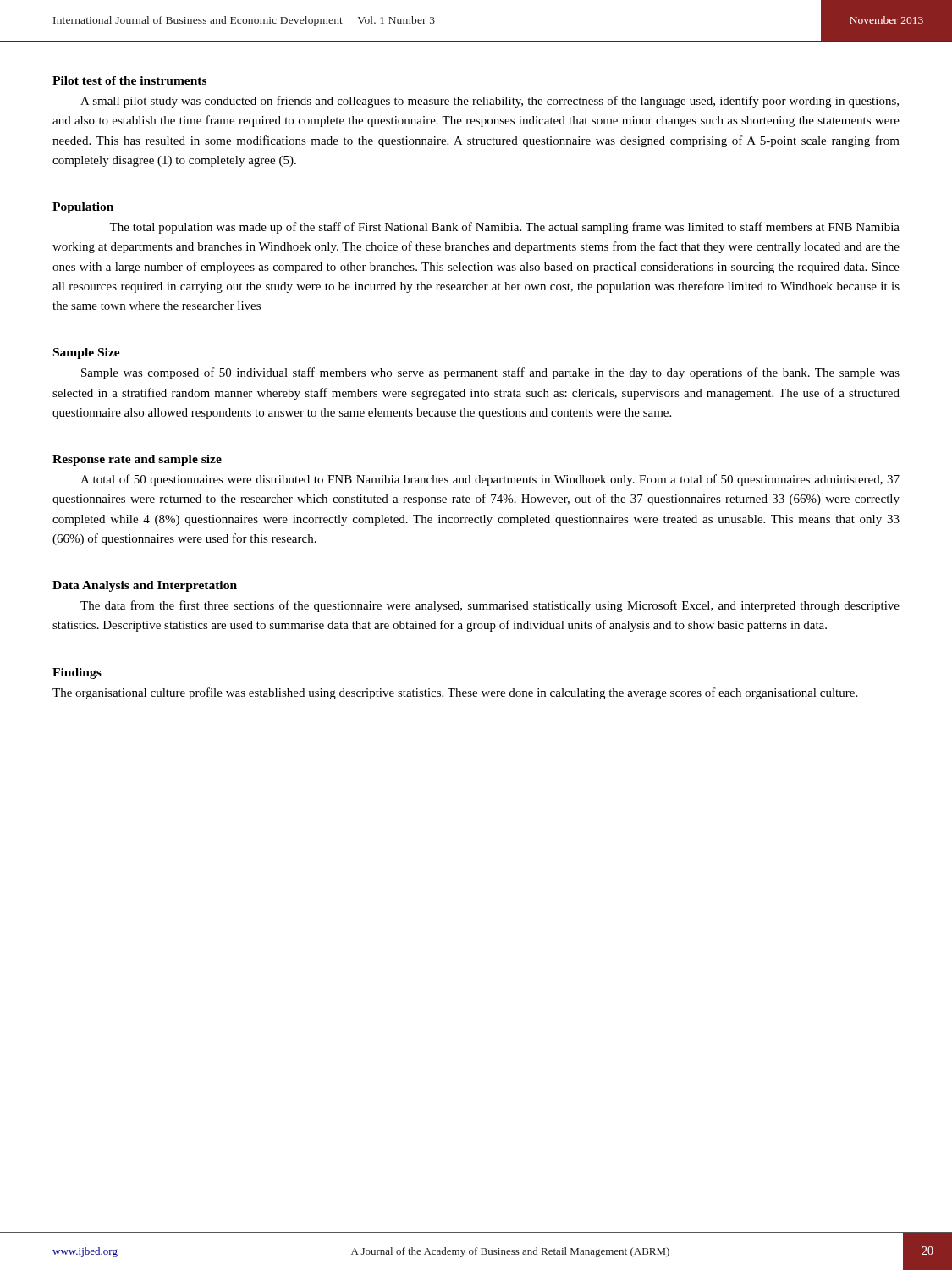Find the region starting "Sample Size"
Screen dimensions: 1270x952
point(86,352)
